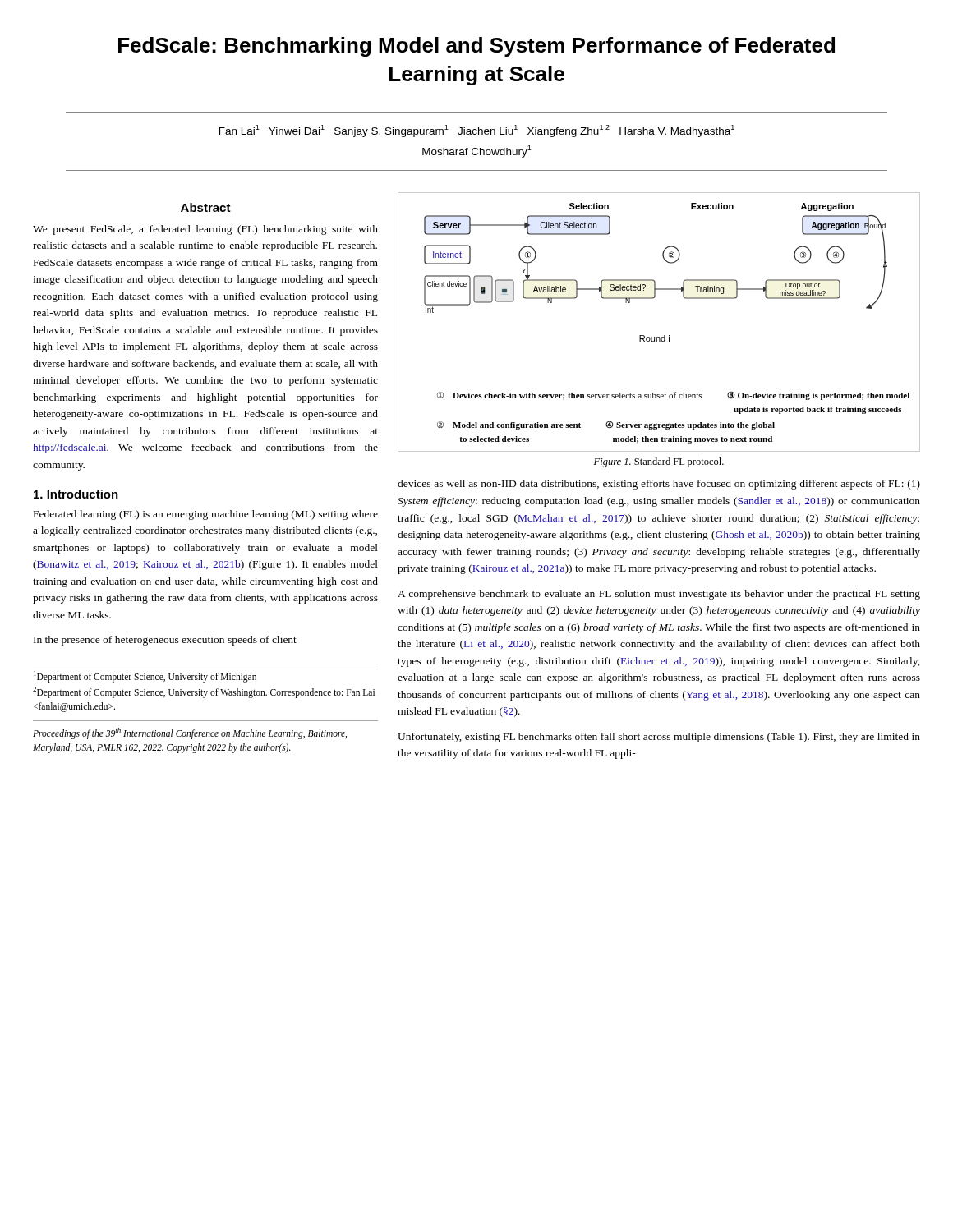The image size is (953, 1232).
Task: Click the passage that begins "Proceedings of the"
Action: coord(190,739)
